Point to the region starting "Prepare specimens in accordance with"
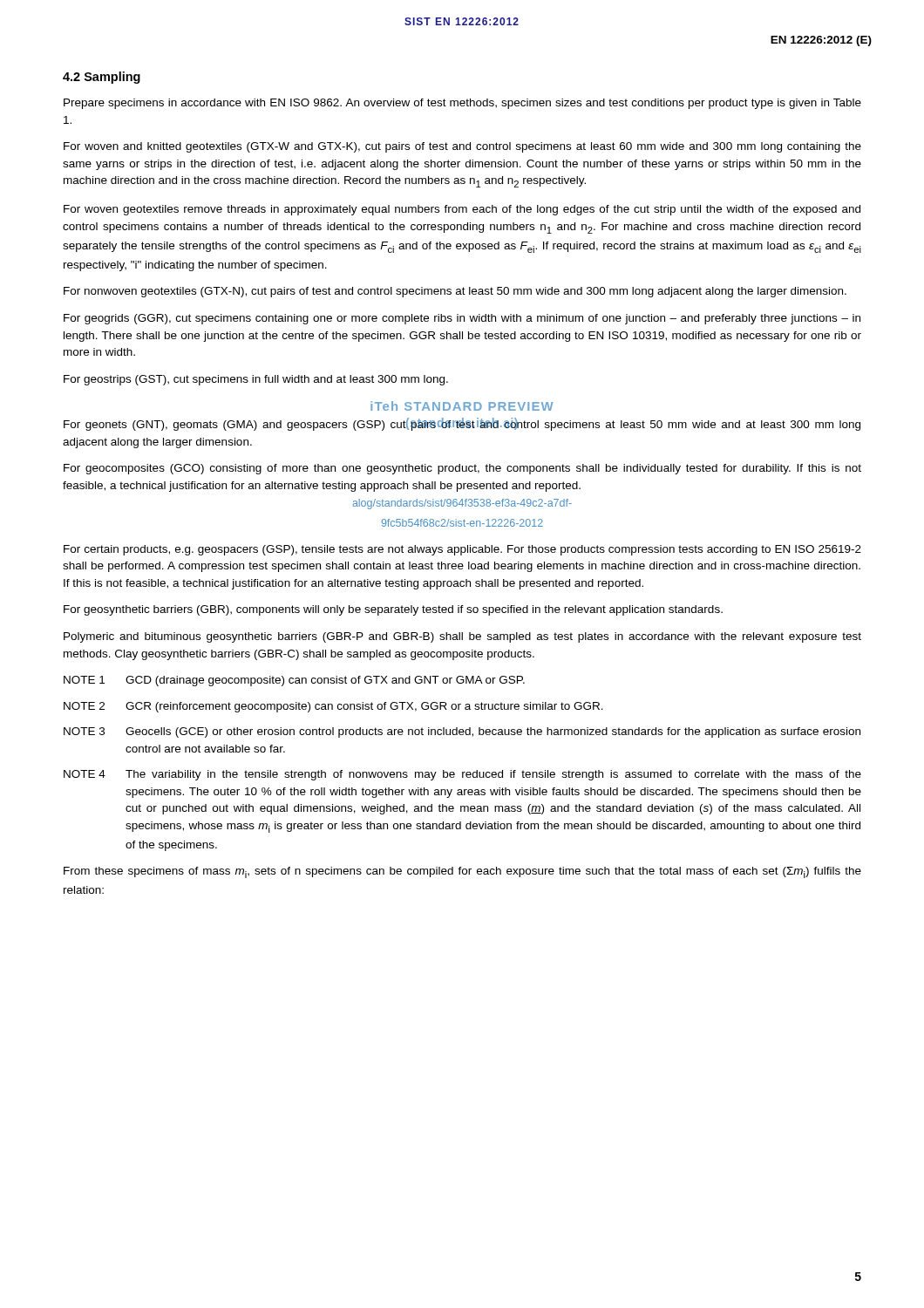Screen dimensions: 1308x924 tap(462, 111)
